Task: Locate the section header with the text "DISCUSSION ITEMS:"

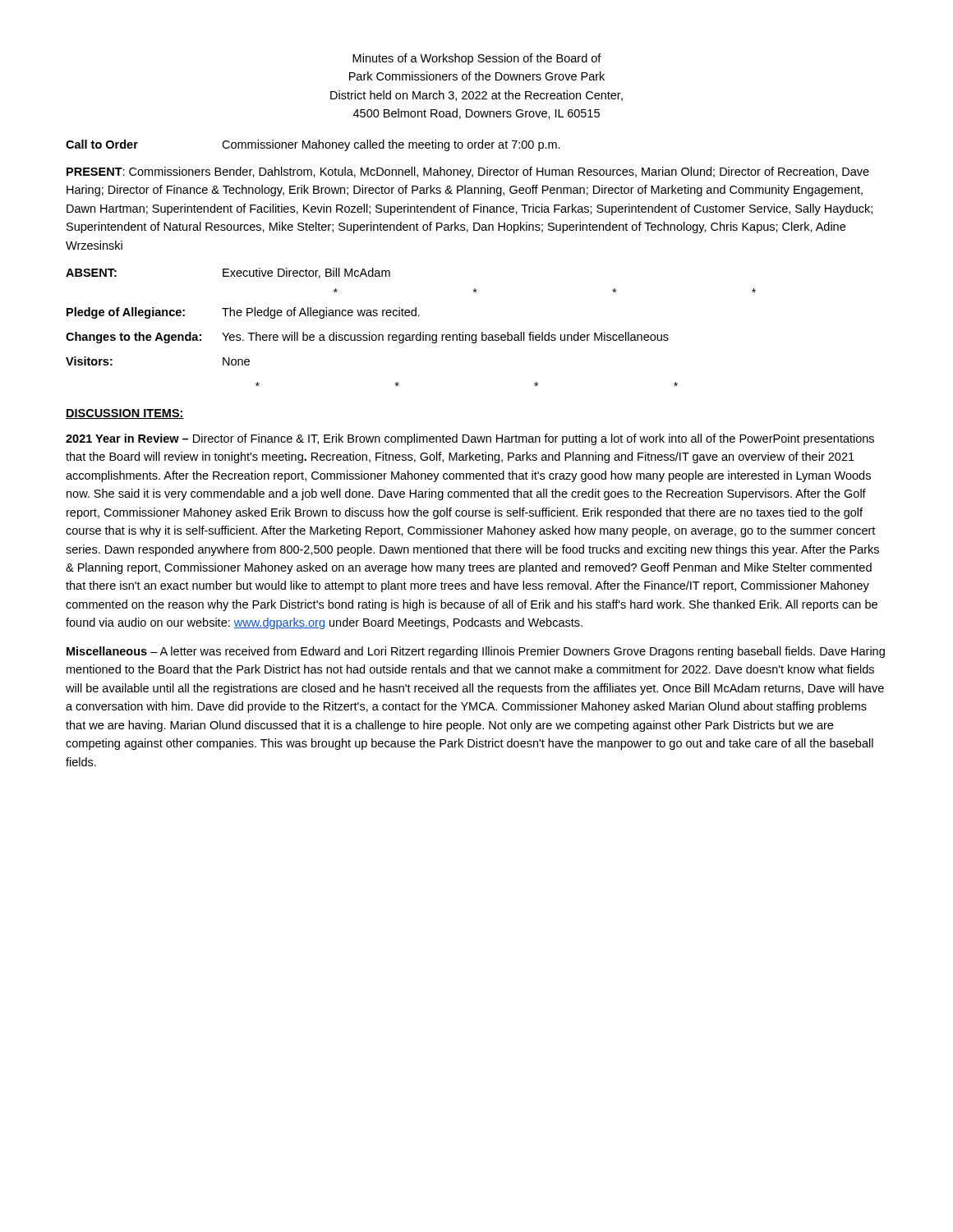Action: tap(125, 413)
